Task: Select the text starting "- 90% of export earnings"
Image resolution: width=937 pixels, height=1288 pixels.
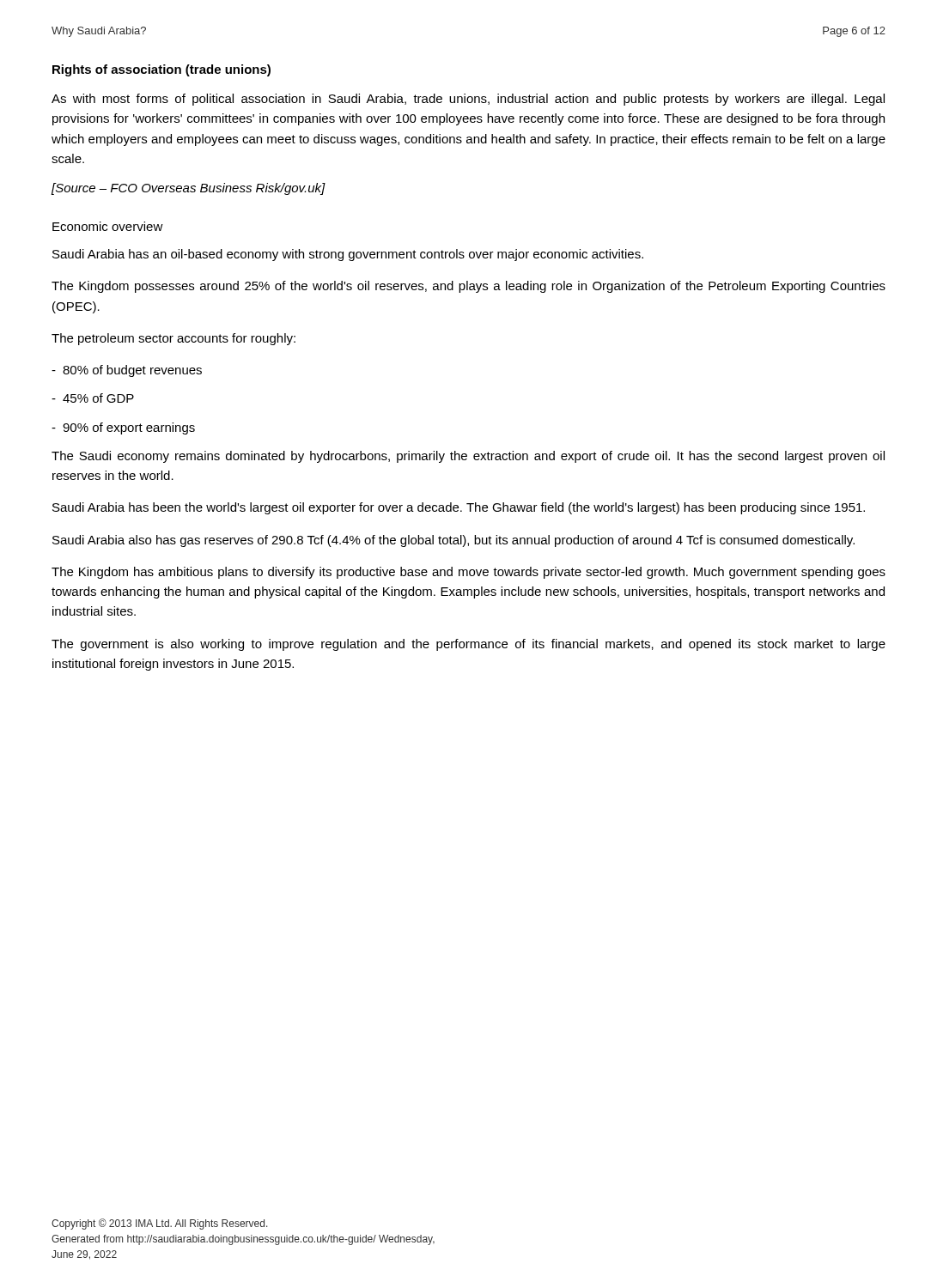Action: coord(123,427)
